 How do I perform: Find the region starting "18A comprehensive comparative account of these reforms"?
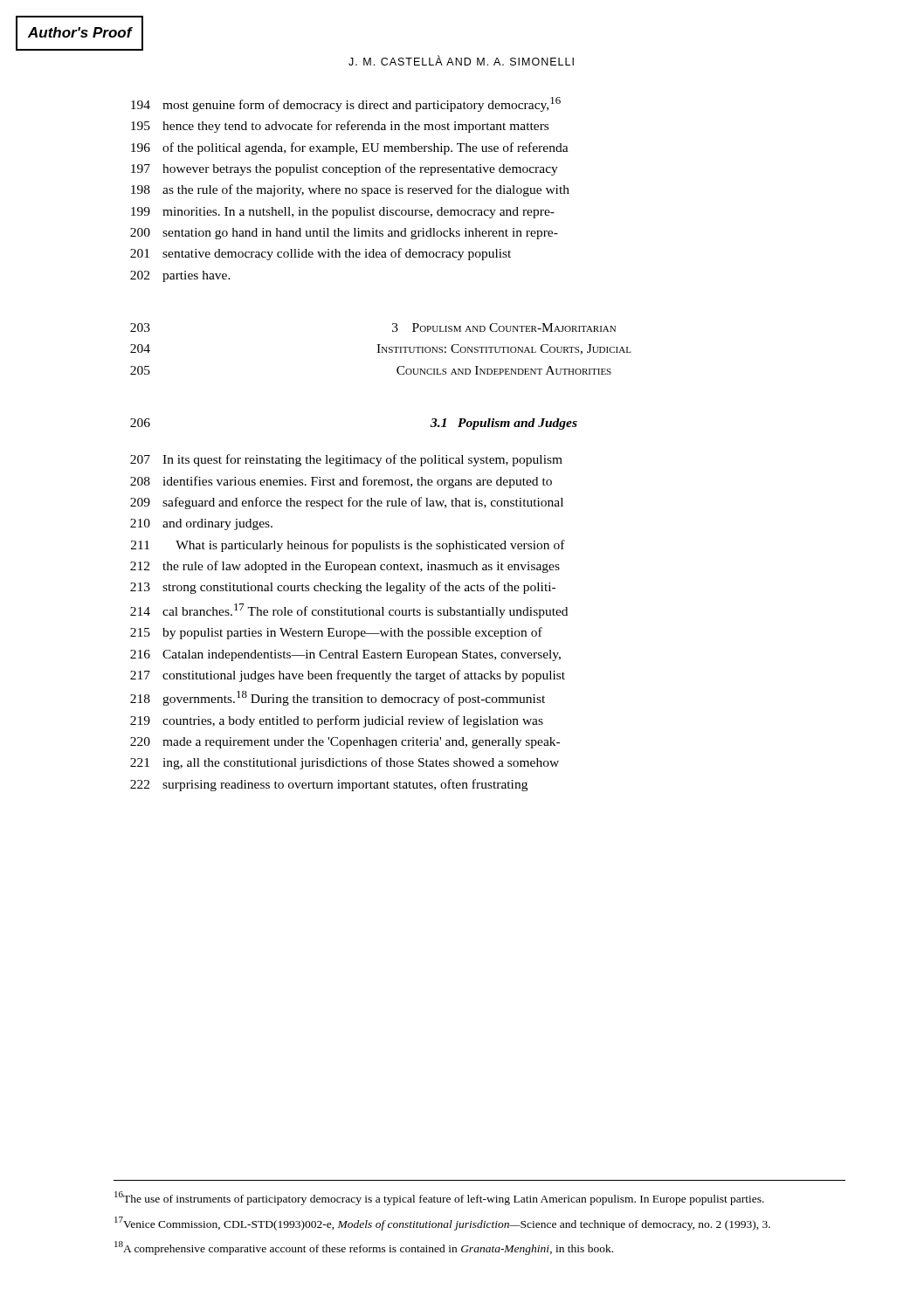[364, 1247]
